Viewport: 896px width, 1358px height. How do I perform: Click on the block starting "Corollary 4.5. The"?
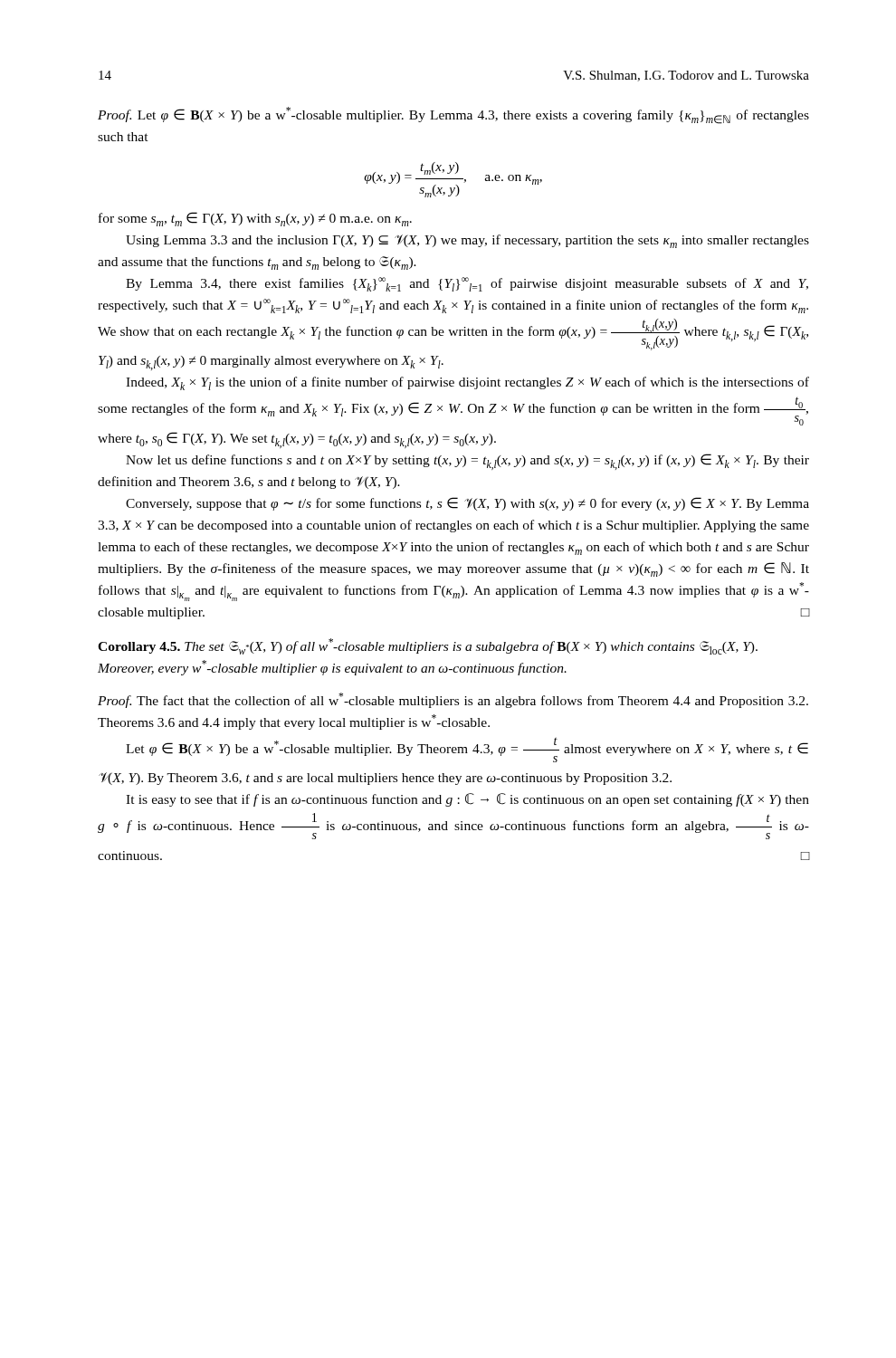(428, 656)
